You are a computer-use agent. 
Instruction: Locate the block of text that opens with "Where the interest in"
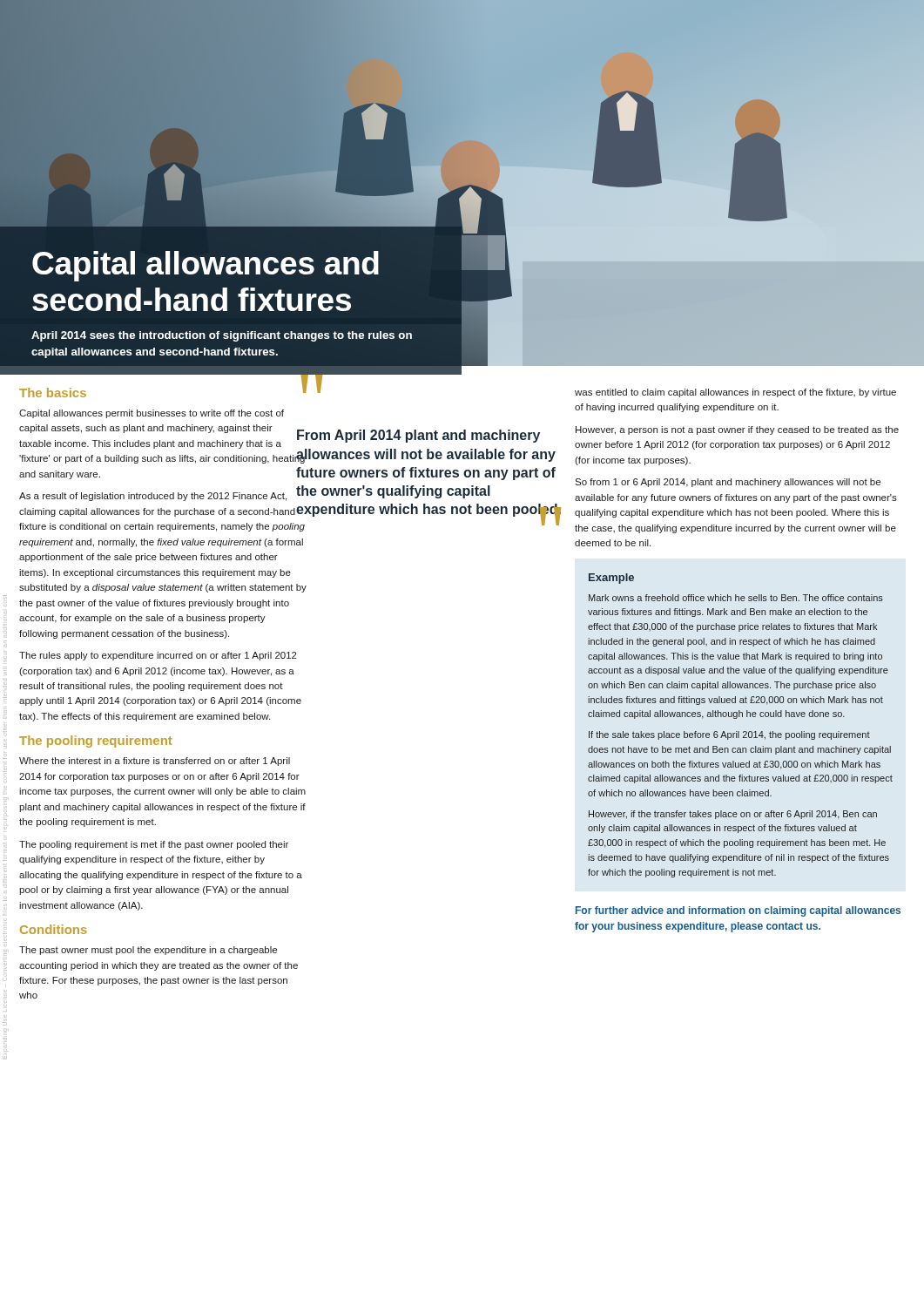pos(163,792)
